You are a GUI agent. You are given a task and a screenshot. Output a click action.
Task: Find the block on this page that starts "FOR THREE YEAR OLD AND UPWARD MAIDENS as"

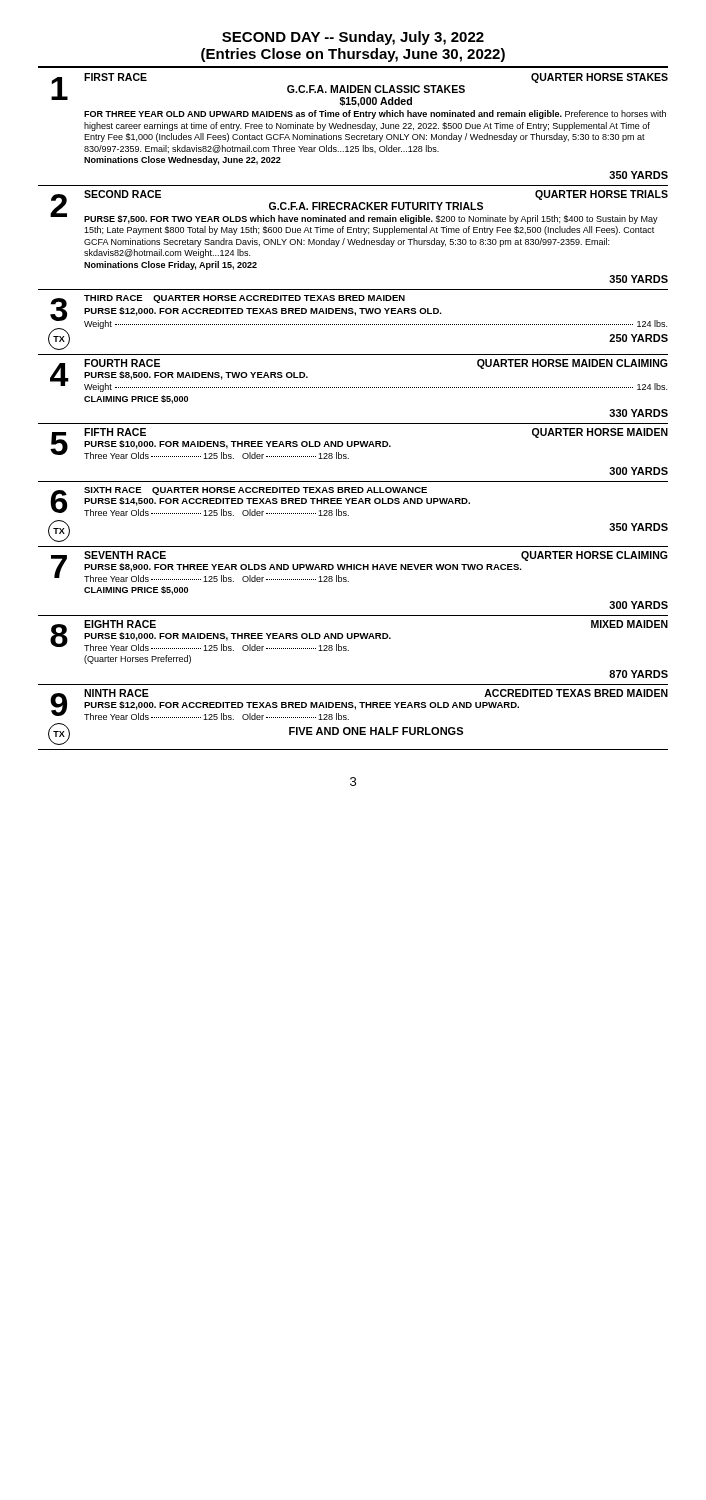coord(375,137)
